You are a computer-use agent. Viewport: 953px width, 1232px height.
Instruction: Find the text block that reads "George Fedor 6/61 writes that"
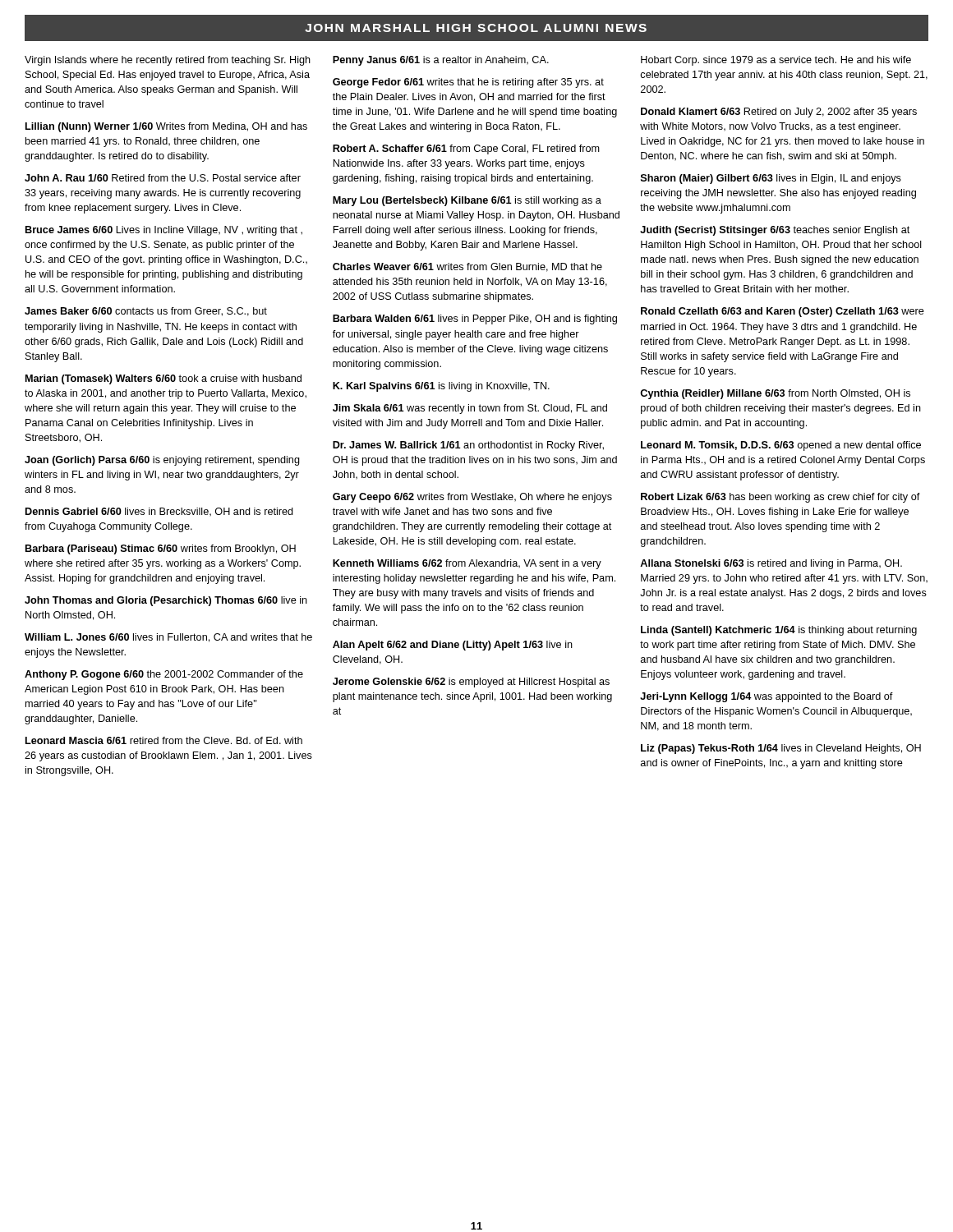pos(477,104)
